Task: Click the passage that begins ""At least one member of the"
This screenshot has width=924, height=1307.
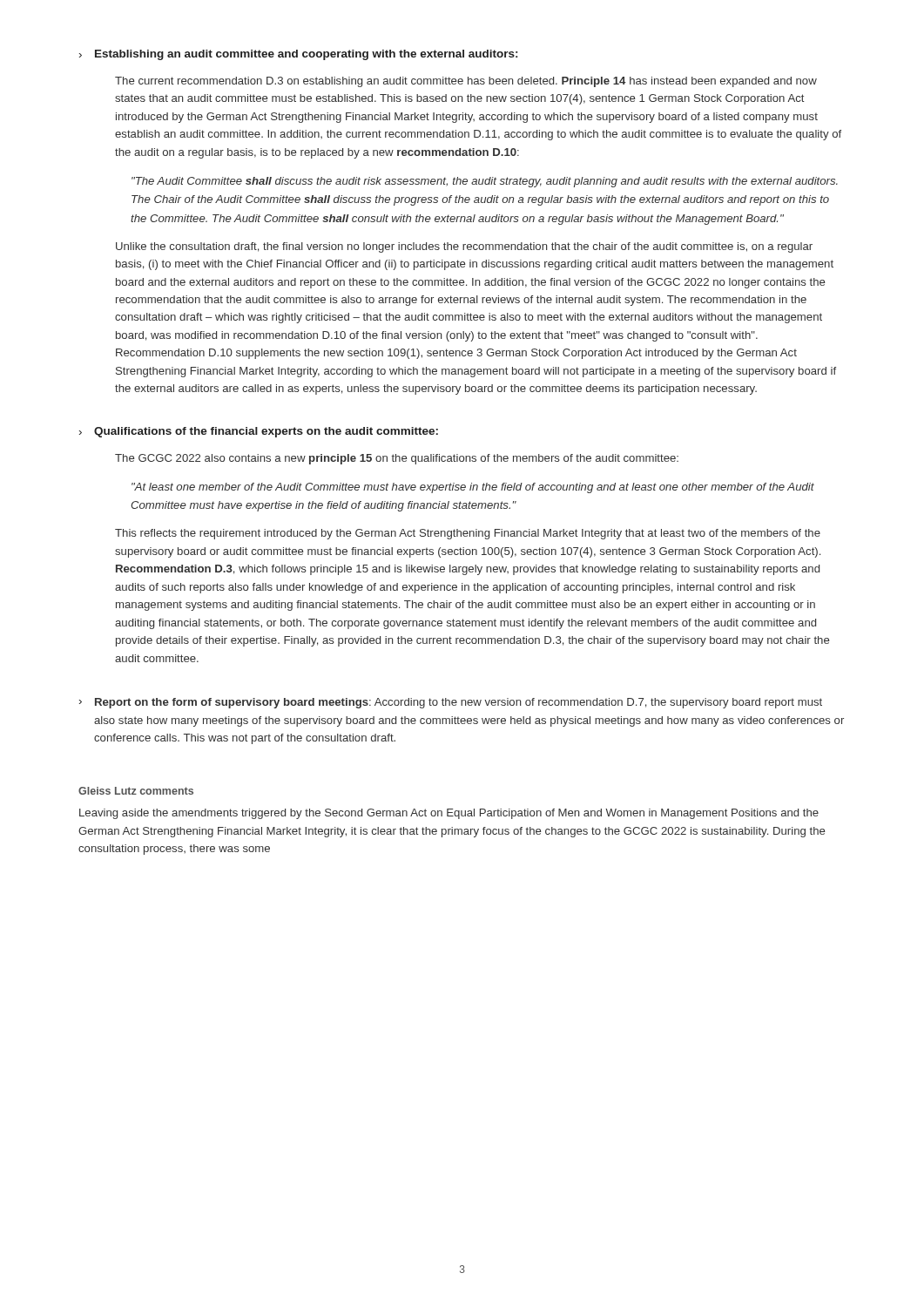Action: [472, 496]
